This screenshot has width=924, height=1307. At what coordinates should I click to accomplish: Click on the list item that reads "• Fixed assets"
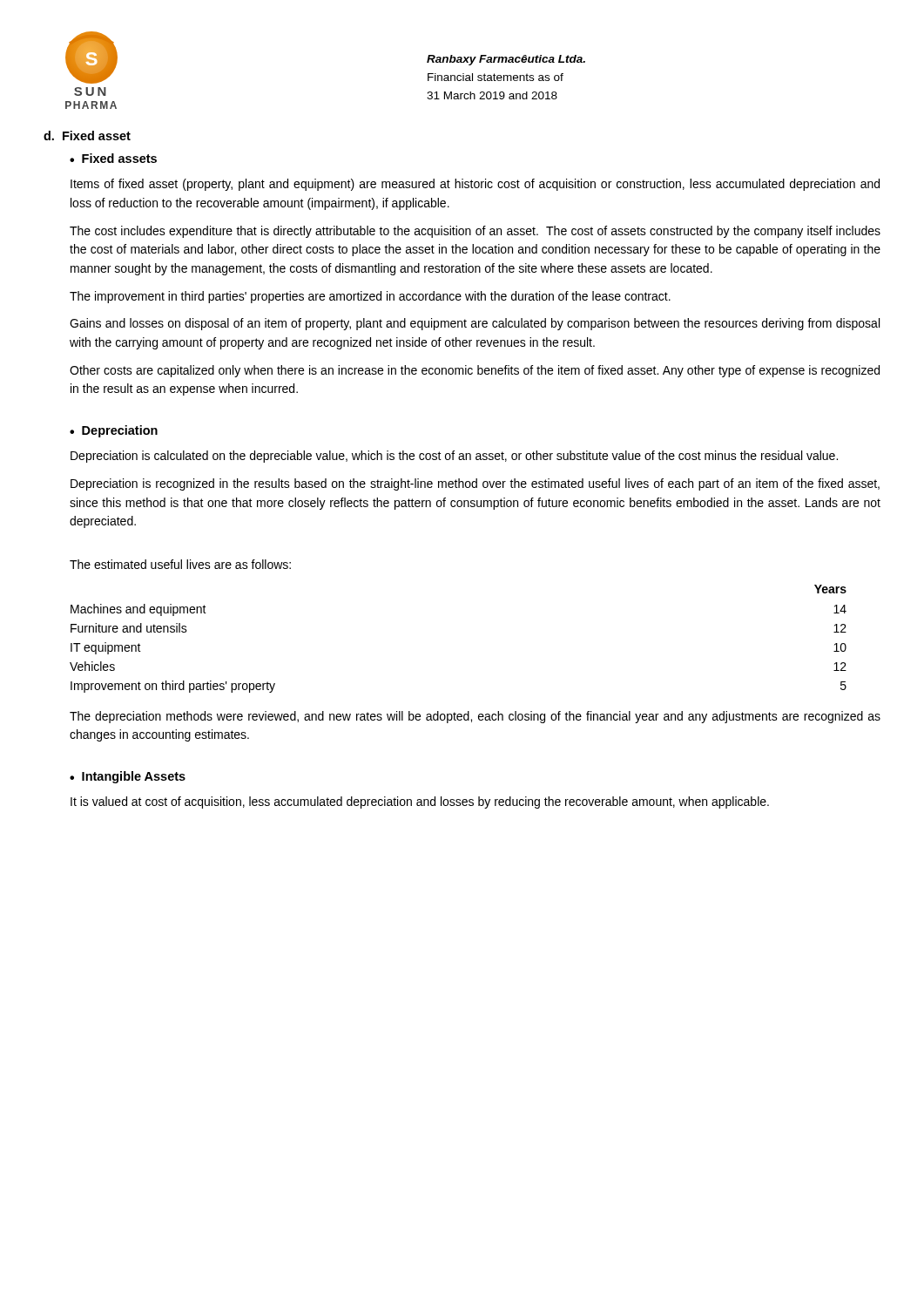(x=114, y=160)
